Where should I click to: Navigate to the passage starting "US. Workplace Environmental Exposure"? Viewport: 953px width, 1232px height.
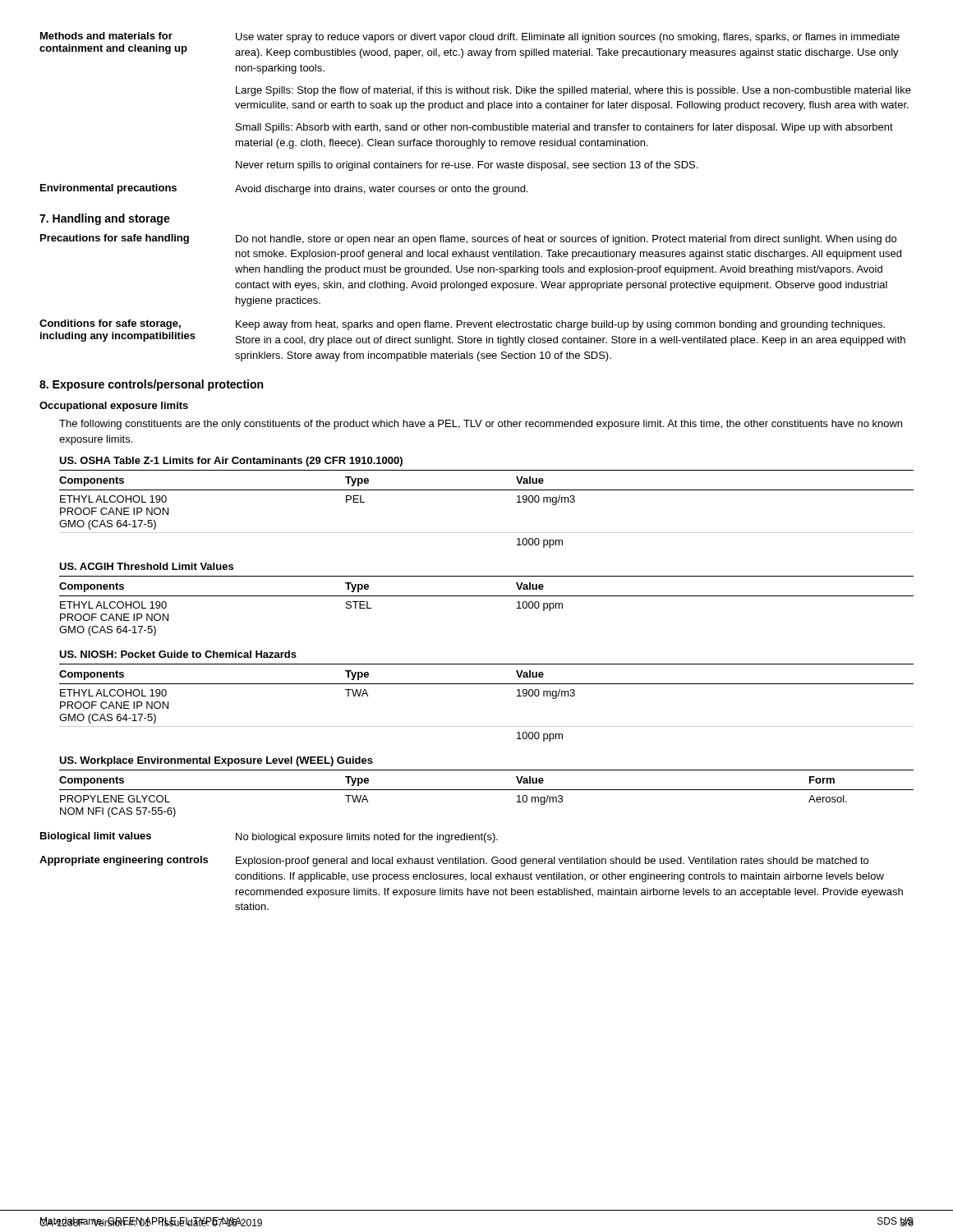(x=216, y=760)
